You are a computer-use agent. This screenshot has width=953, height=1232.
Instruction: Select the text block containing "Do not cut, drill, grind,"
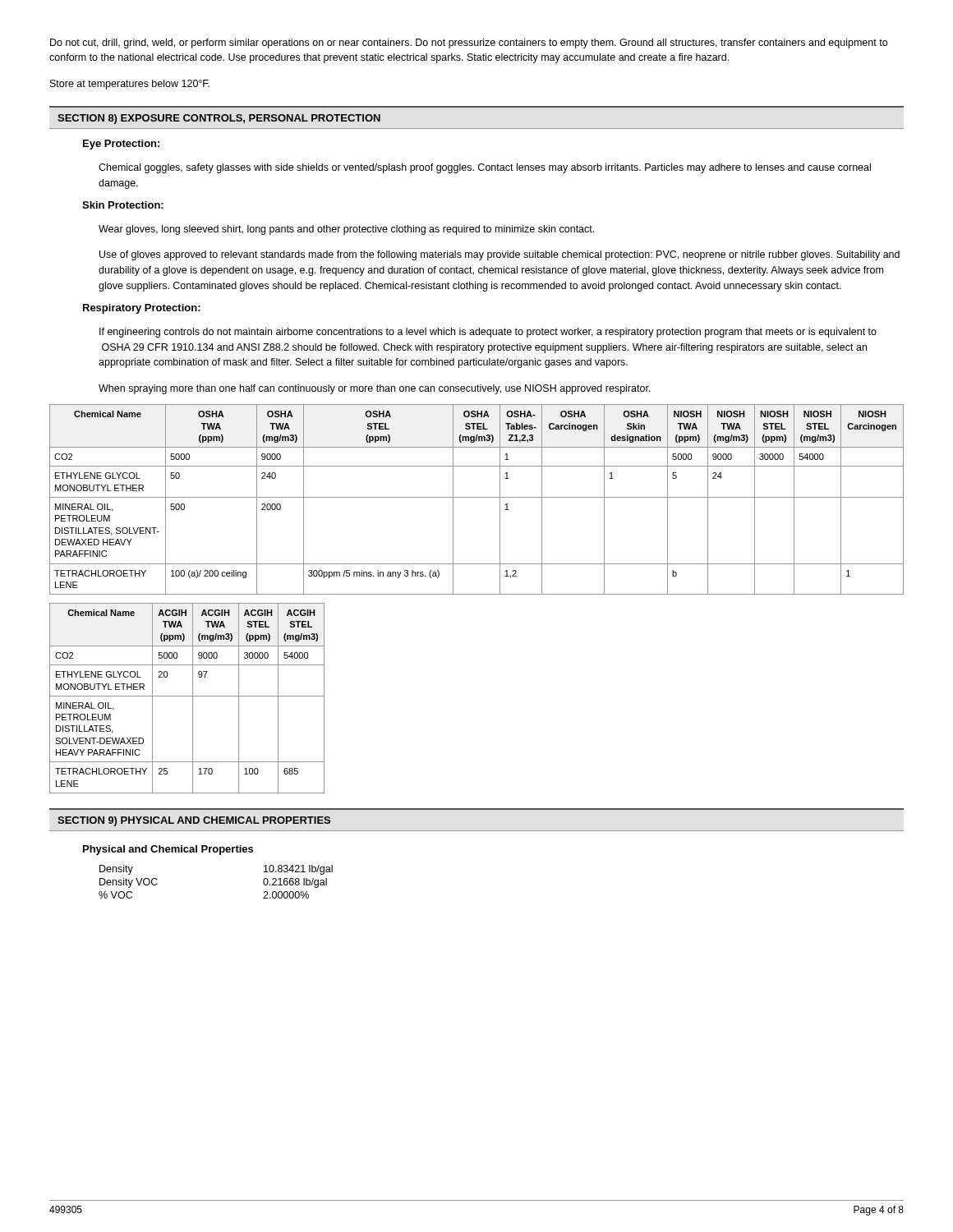pyautogui.click(x=476, y=63)
